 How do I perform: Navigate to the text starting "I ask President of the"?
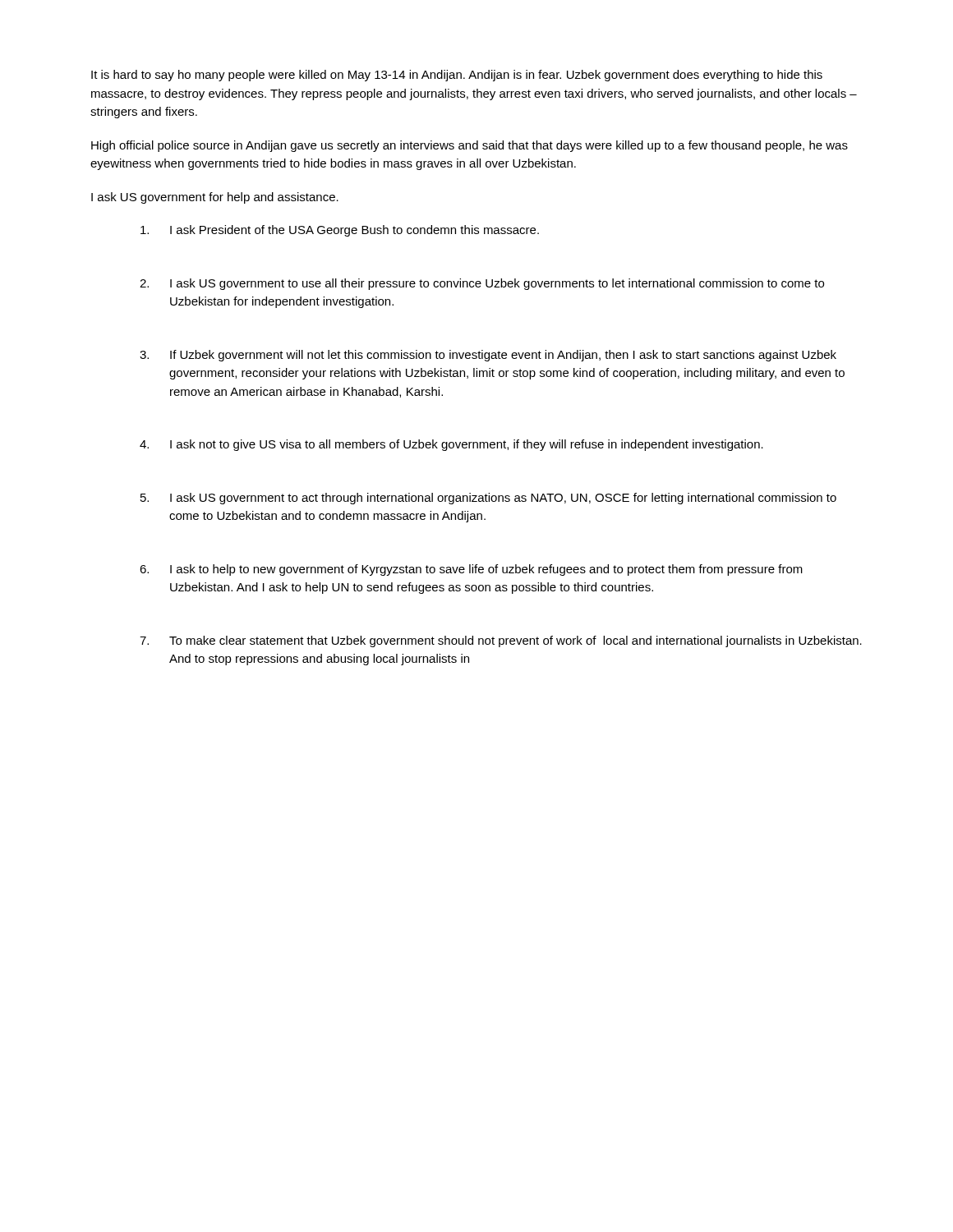pyautogui.click(x=501, y=230)
